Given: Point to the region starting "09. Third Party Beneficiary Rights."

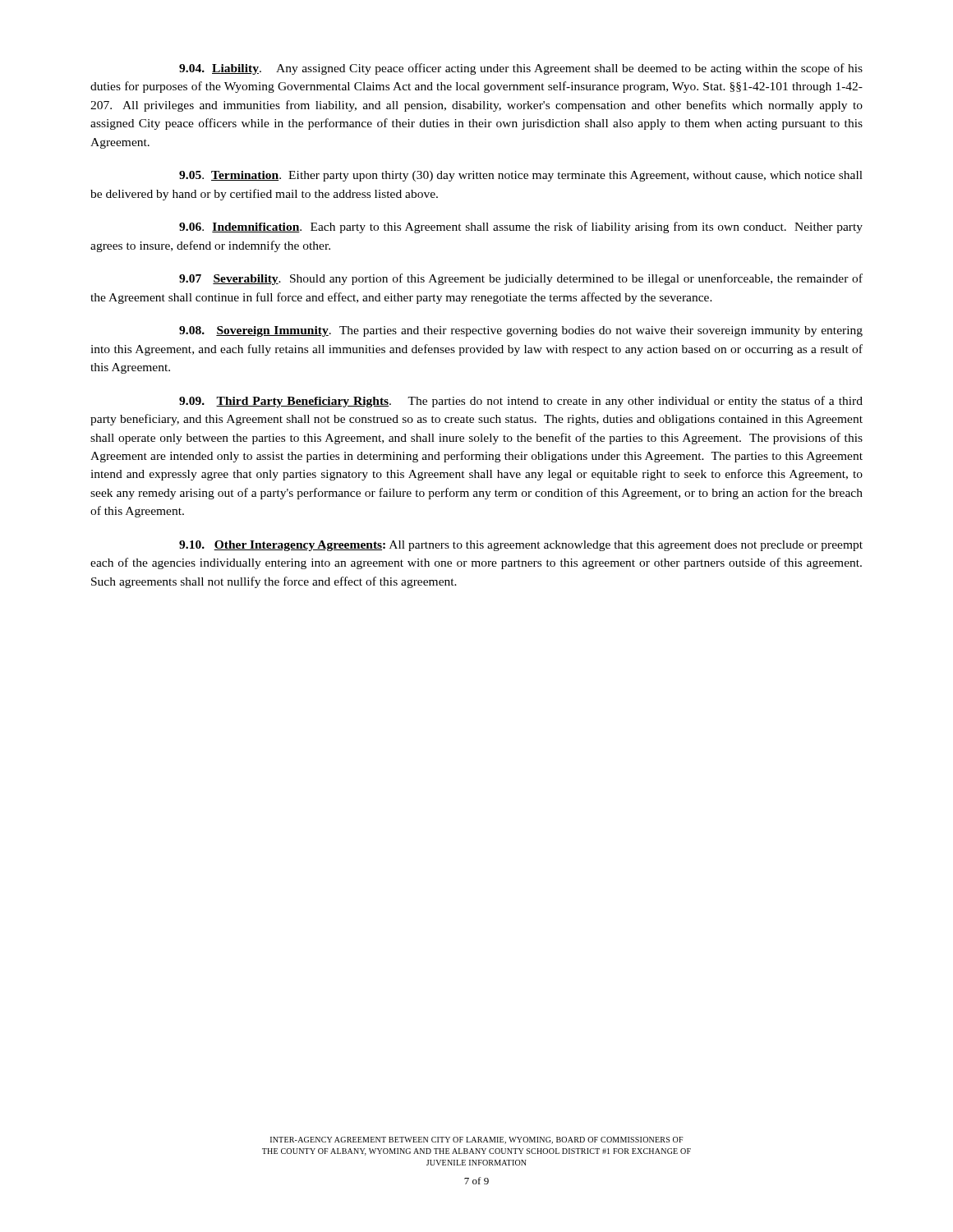Looking at the screenshot, I should coord(476,455).
